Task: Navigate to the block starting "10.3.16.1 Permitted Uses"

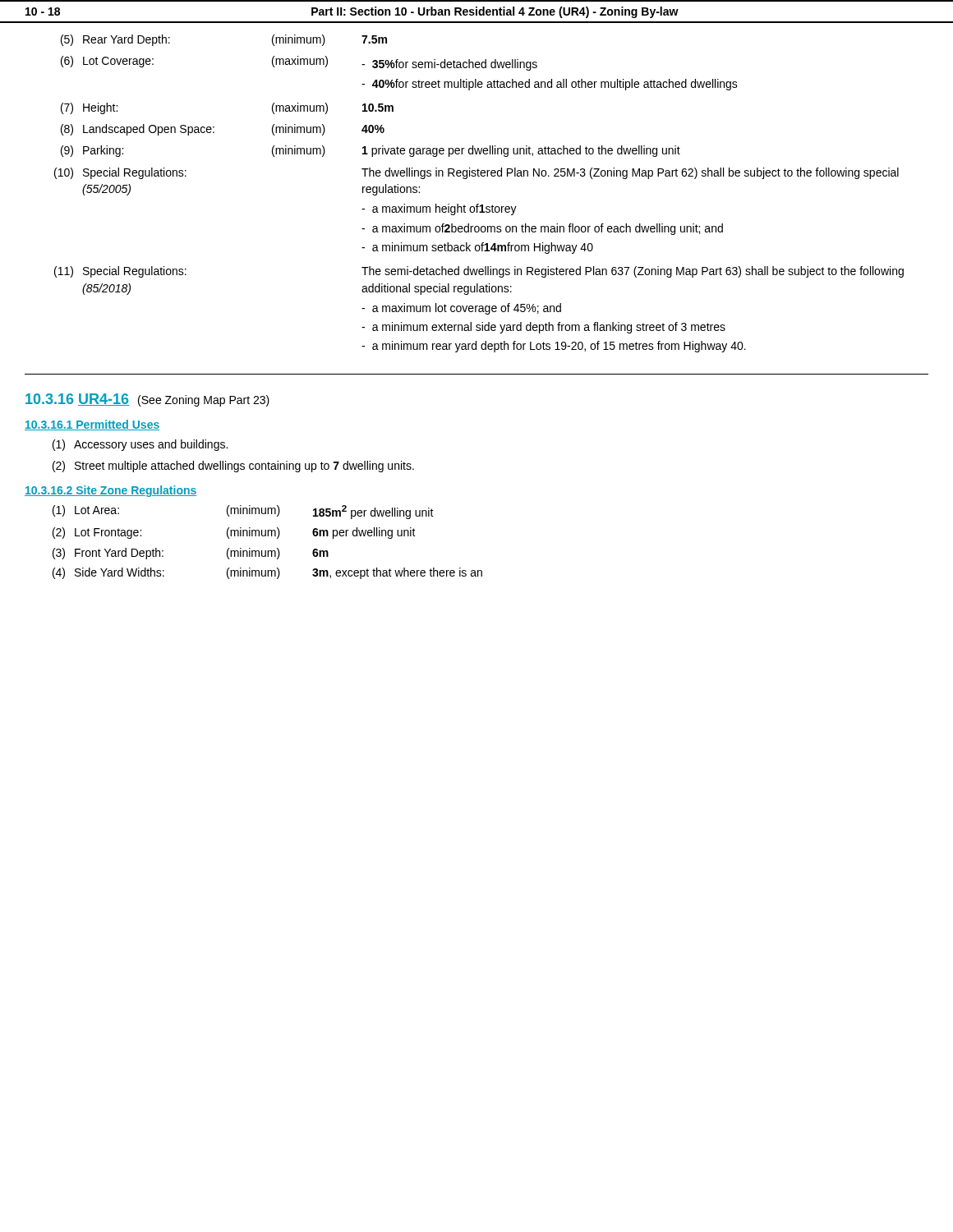Action: (x=92, y=424)
